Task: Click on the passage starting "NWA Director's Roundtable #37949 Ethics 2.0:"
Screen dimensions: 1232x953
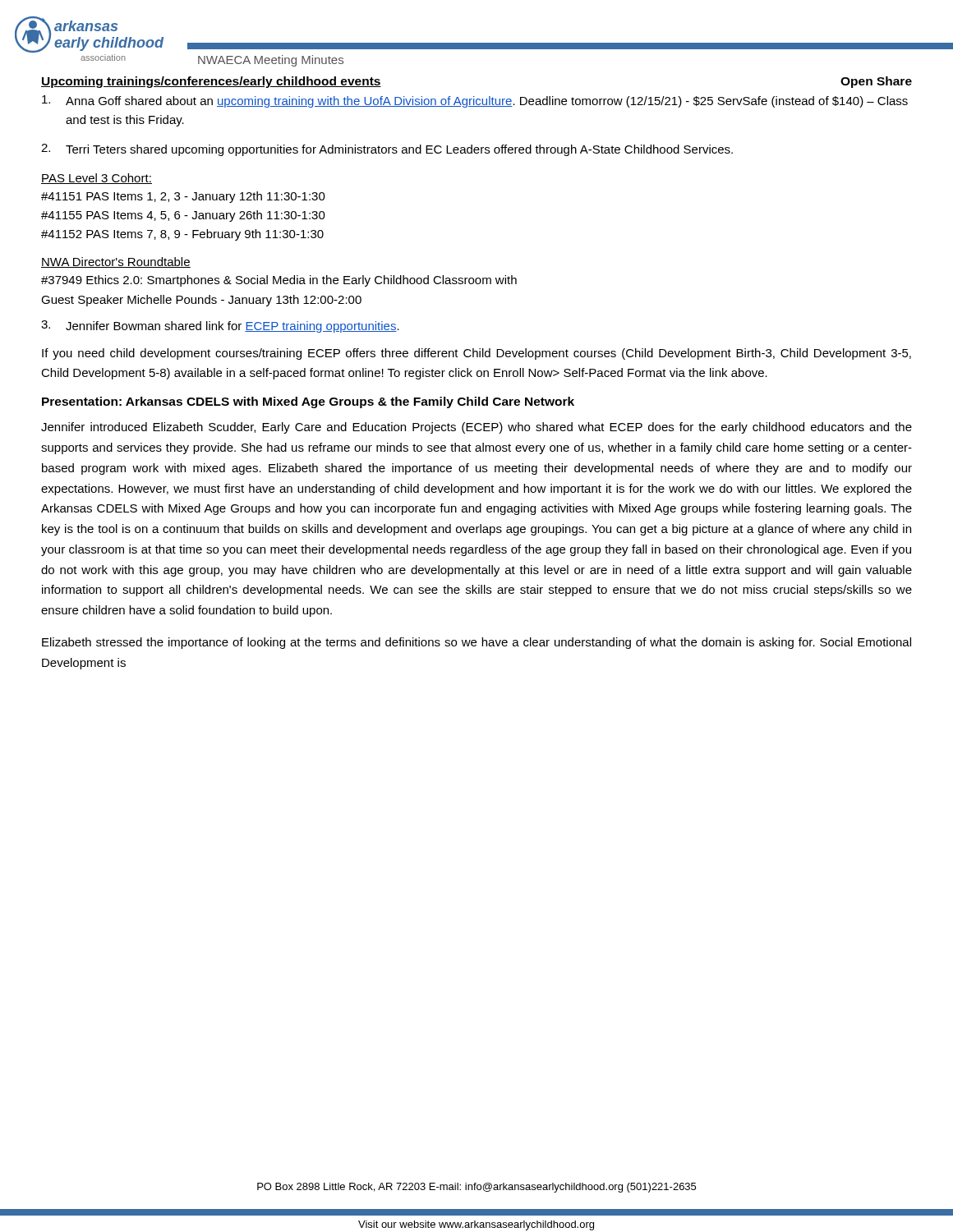Action: (476, 282)
